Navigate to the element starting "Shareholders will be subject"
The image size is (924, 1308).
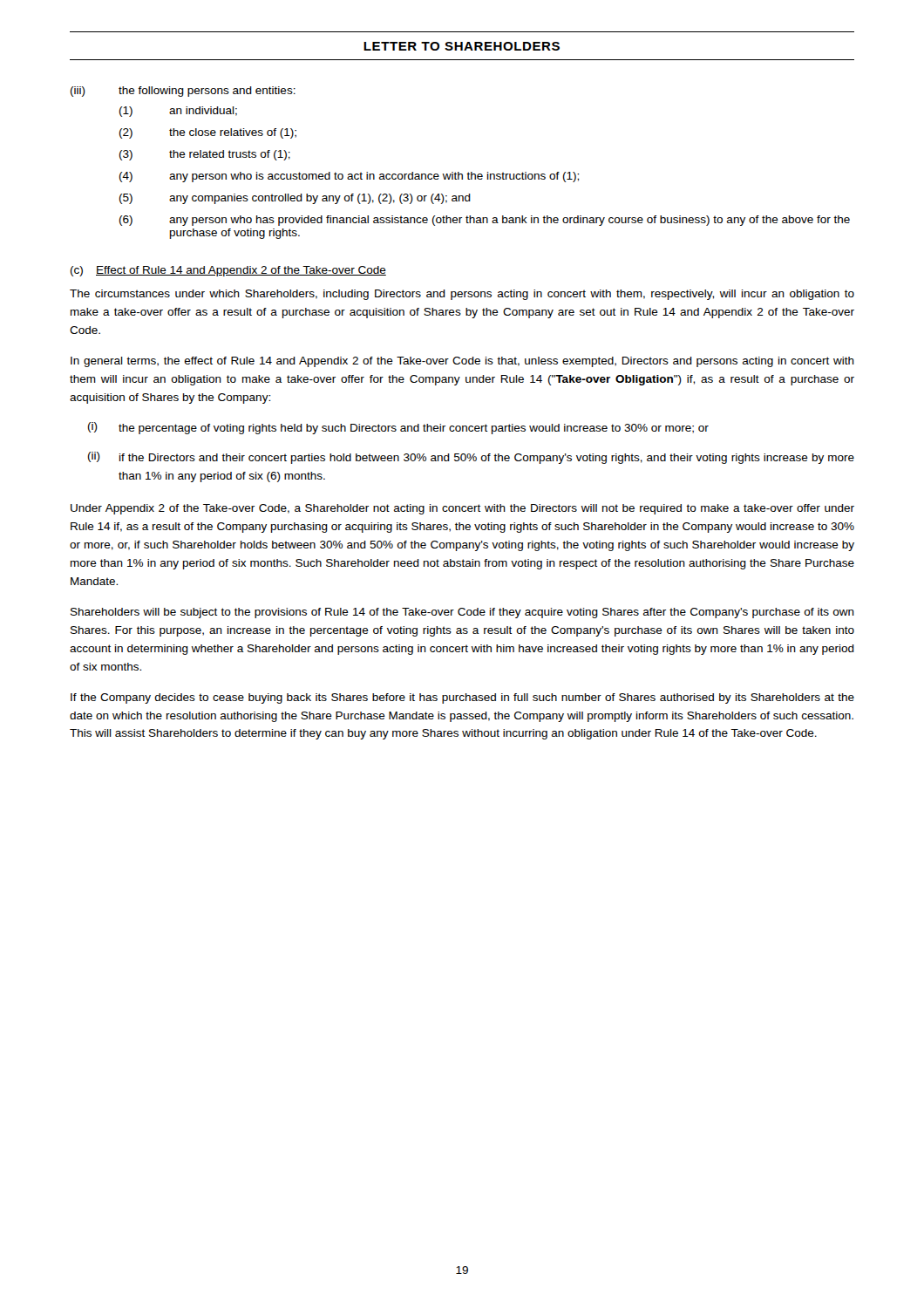pyautogui.click(x=462, y=639)
